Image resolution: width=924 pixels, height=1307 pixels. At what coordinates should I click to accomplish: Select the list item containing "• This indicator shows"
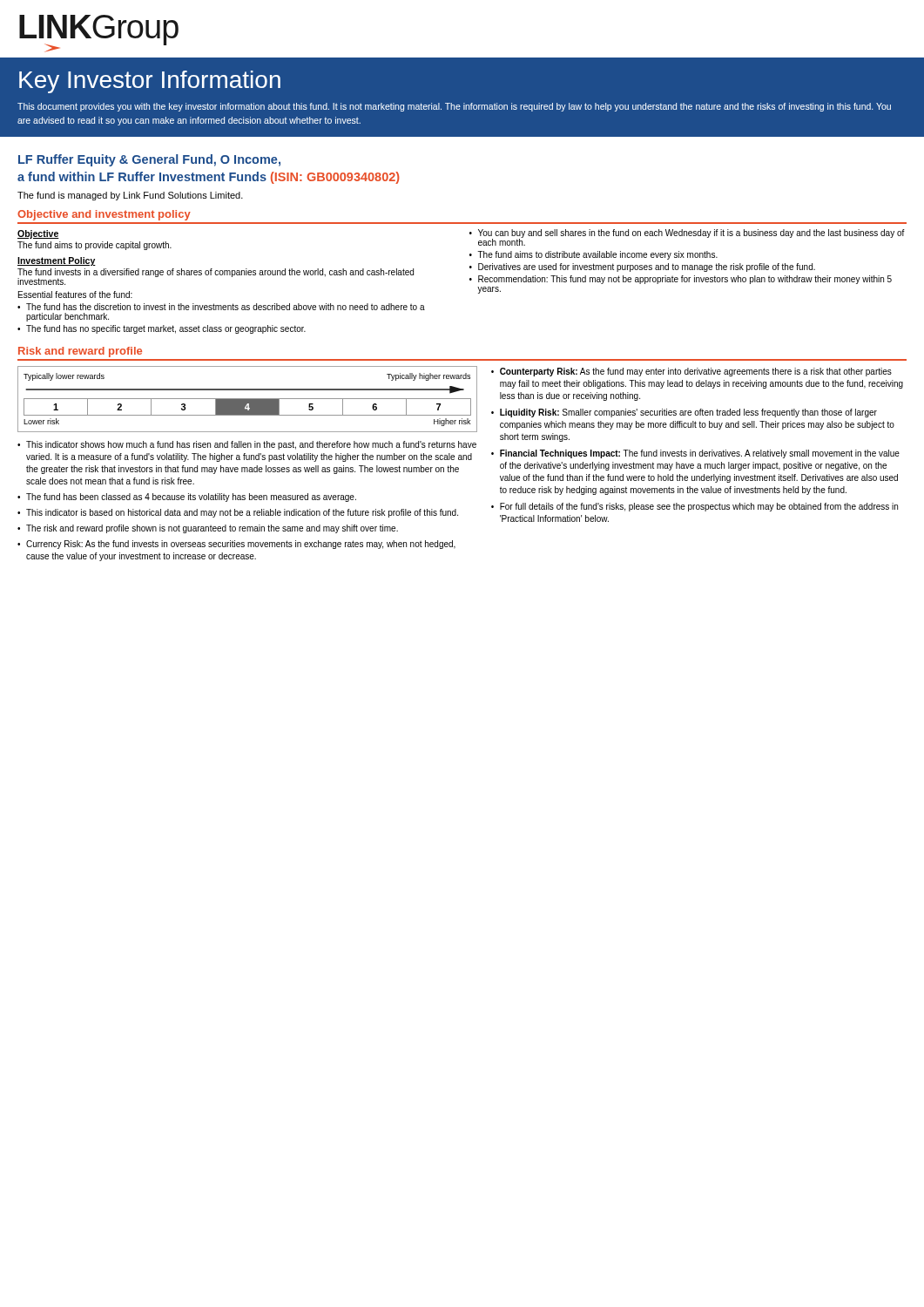pos(247,463)
